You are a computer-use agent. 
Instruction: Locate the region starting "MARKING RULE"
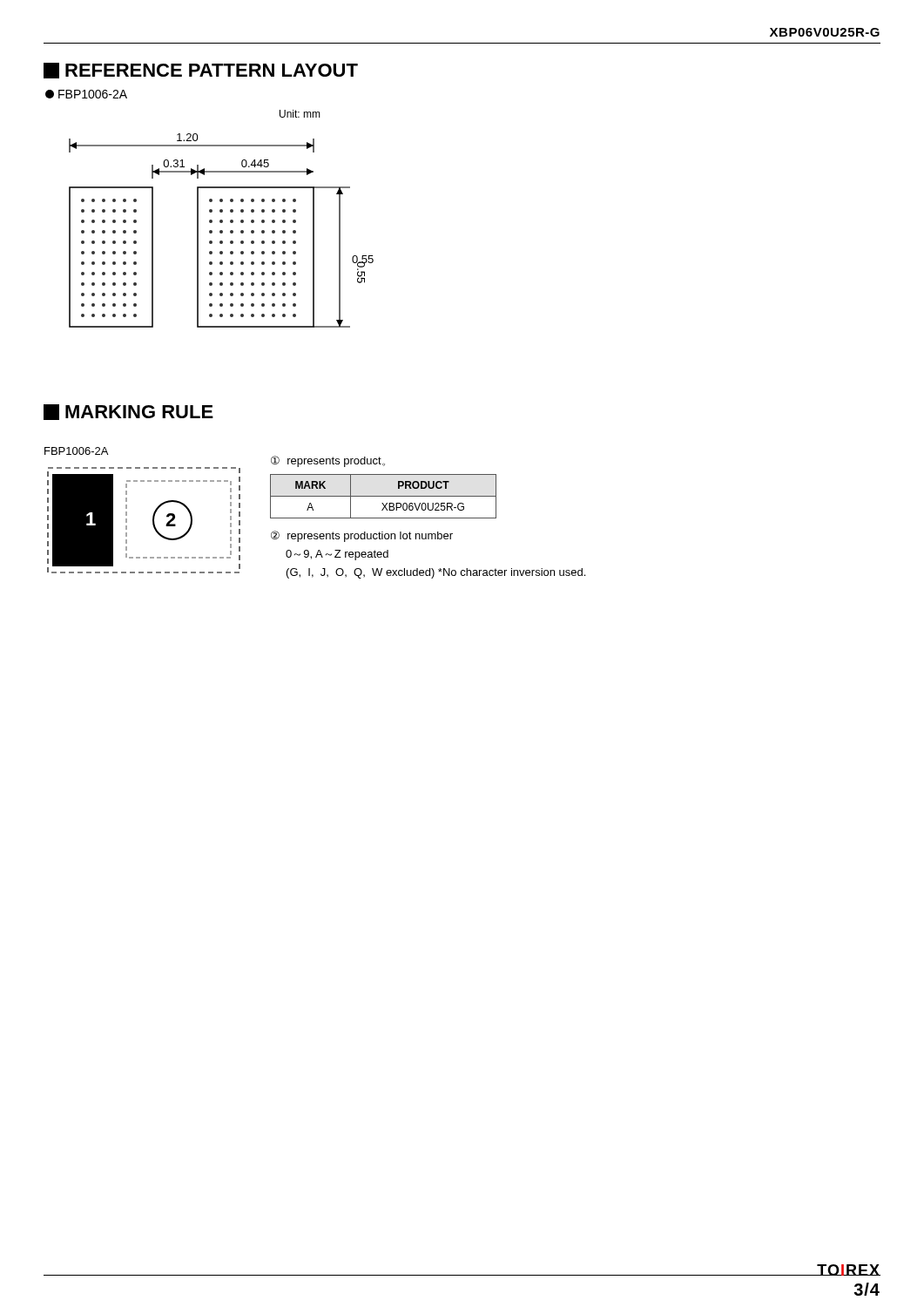tap(128, 412)
